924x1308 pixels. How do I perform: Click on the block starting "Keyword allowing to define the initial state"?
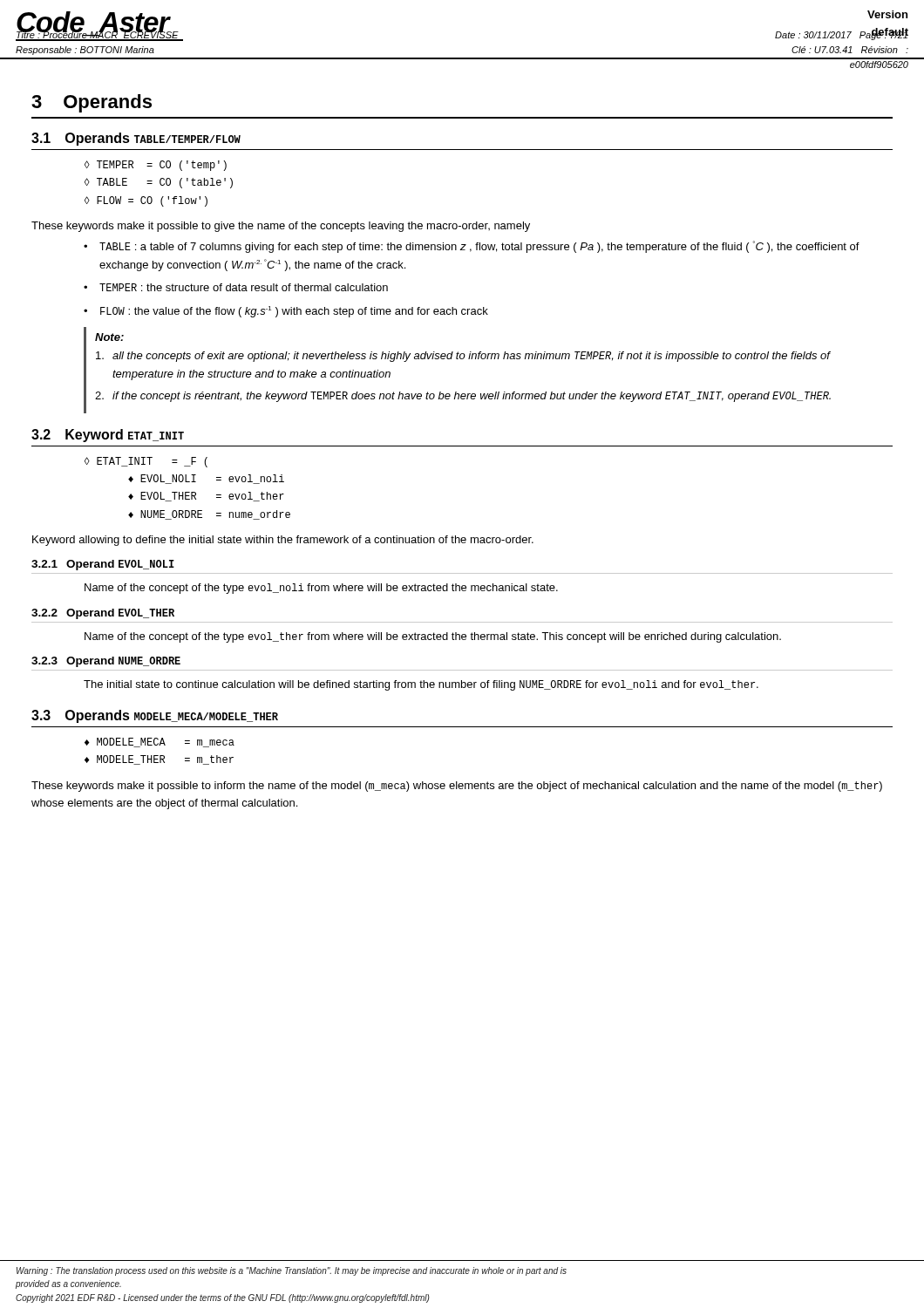pyautogui.click(x=283, y=539)
